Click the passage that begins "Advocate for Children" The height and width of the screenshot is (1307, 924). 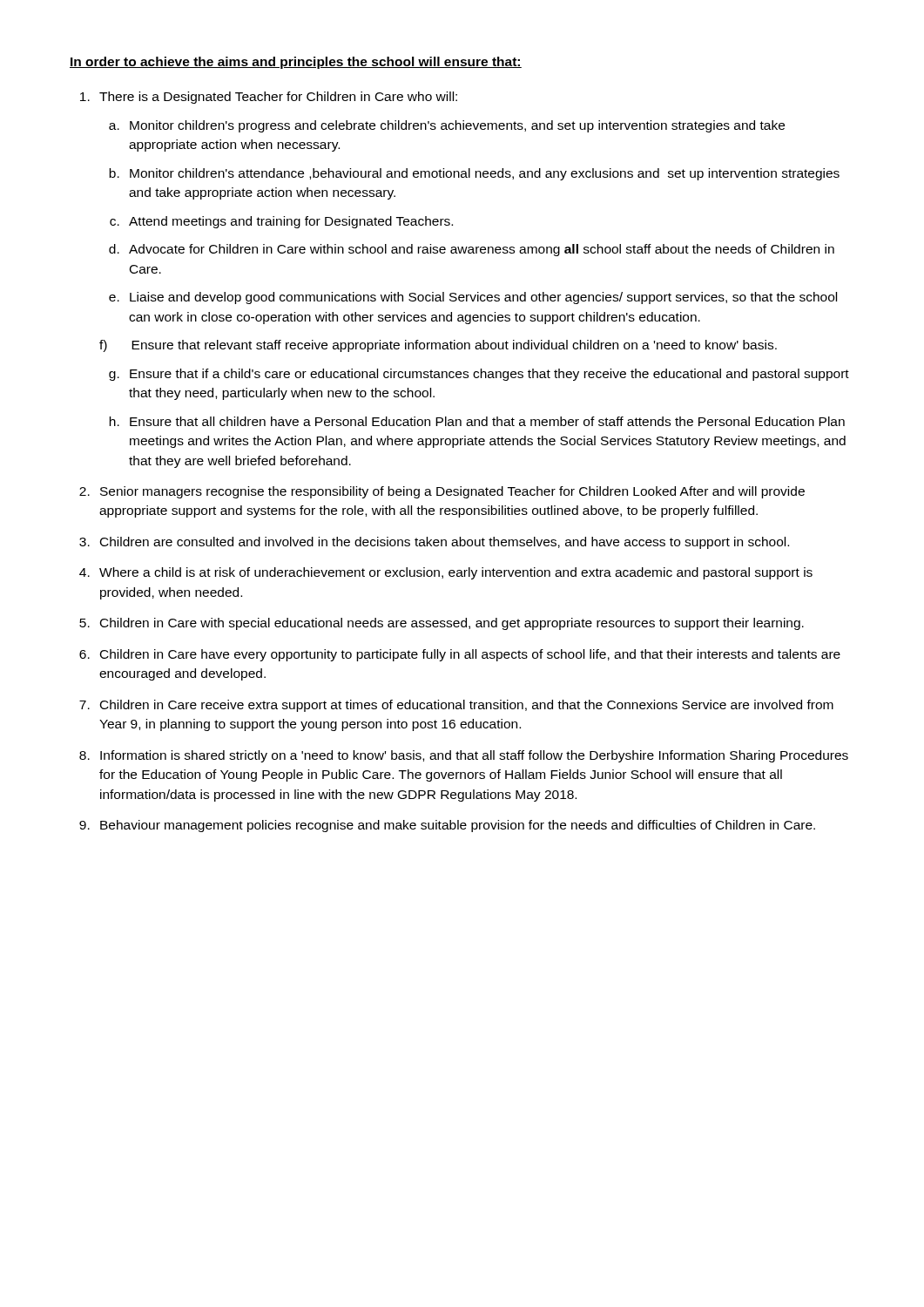(482, 259)
